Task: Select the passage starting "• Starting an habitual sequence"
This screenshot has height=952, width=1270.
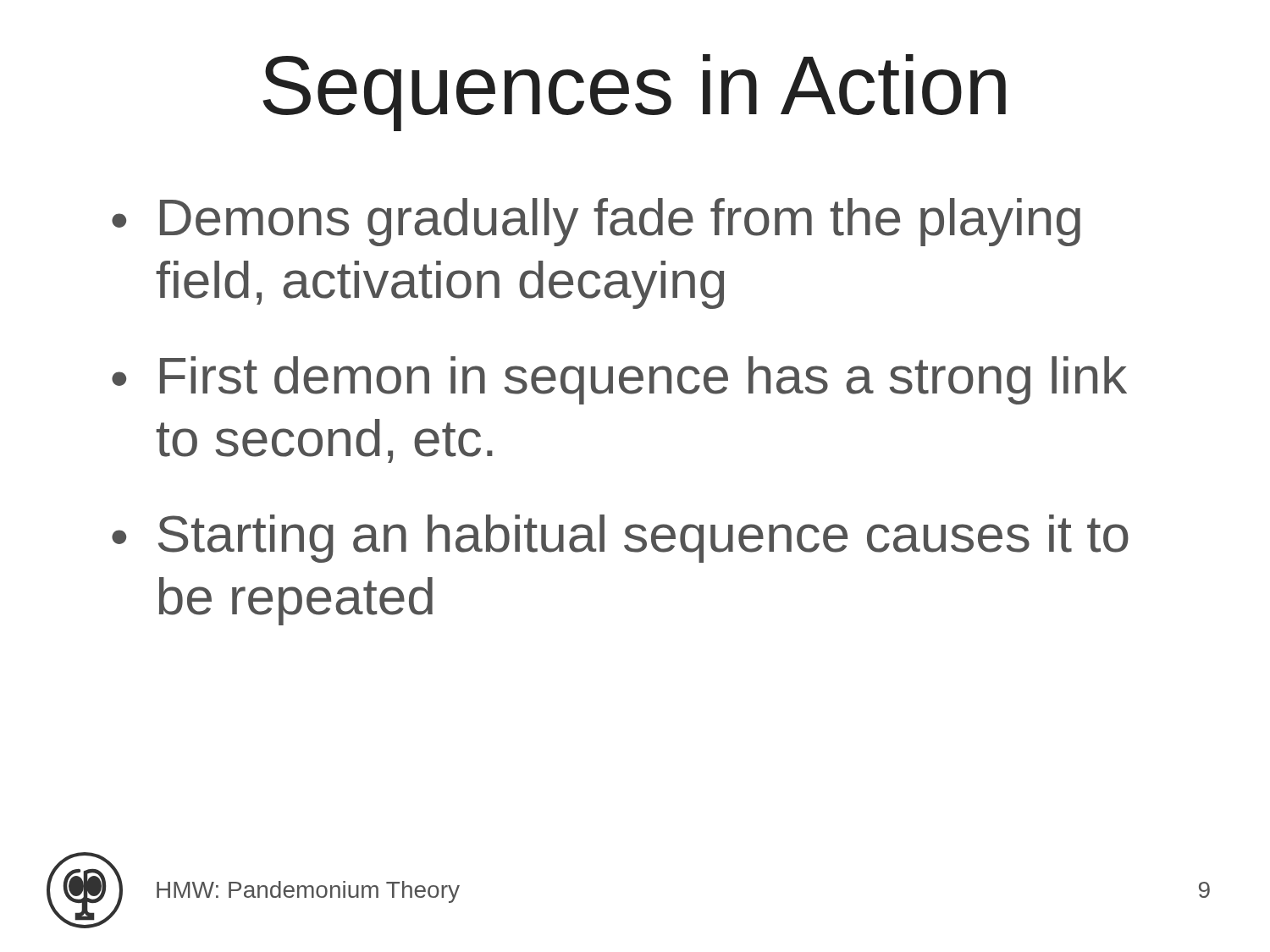Action: 648,565
